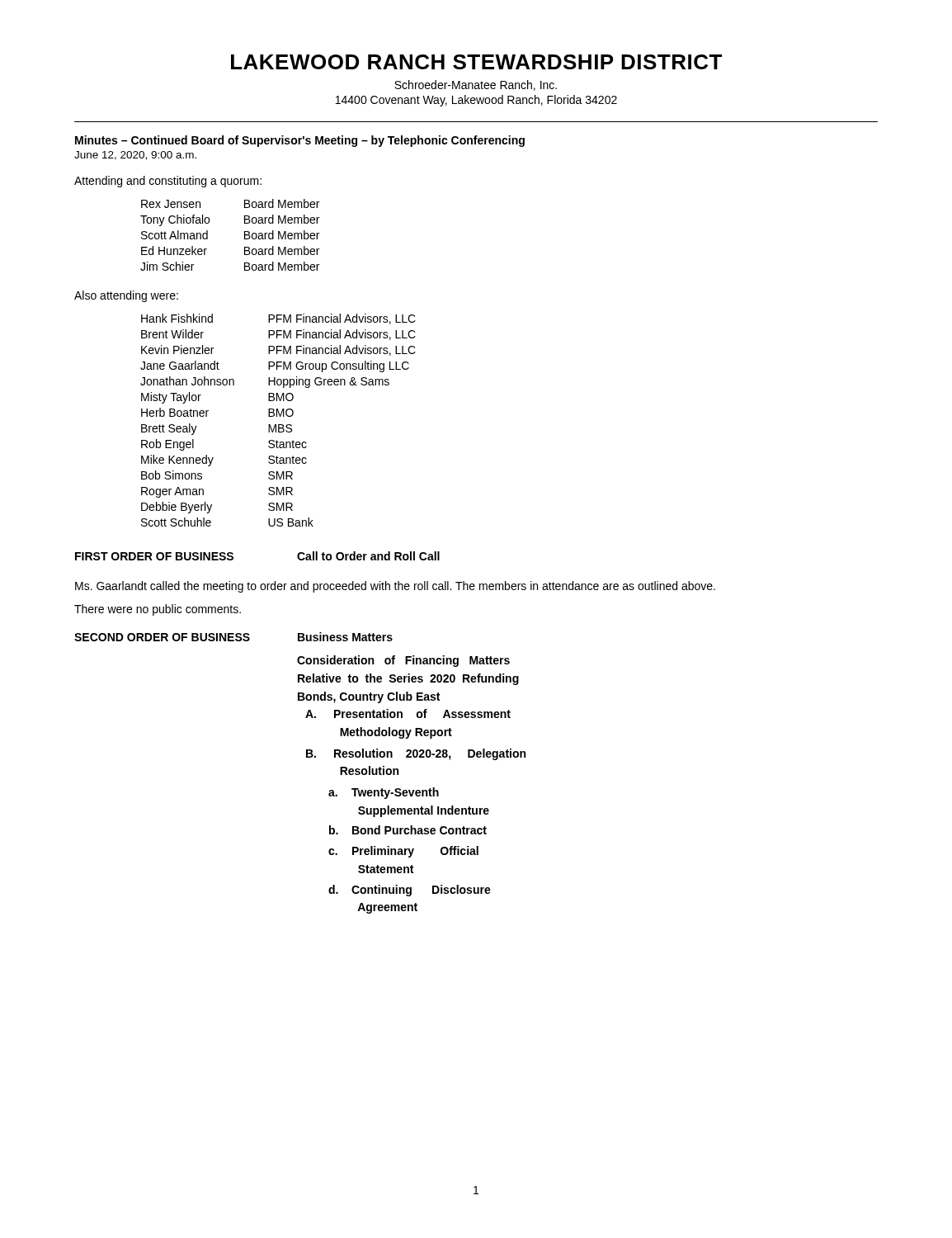Find the element starting "Call to Order"

369,556
